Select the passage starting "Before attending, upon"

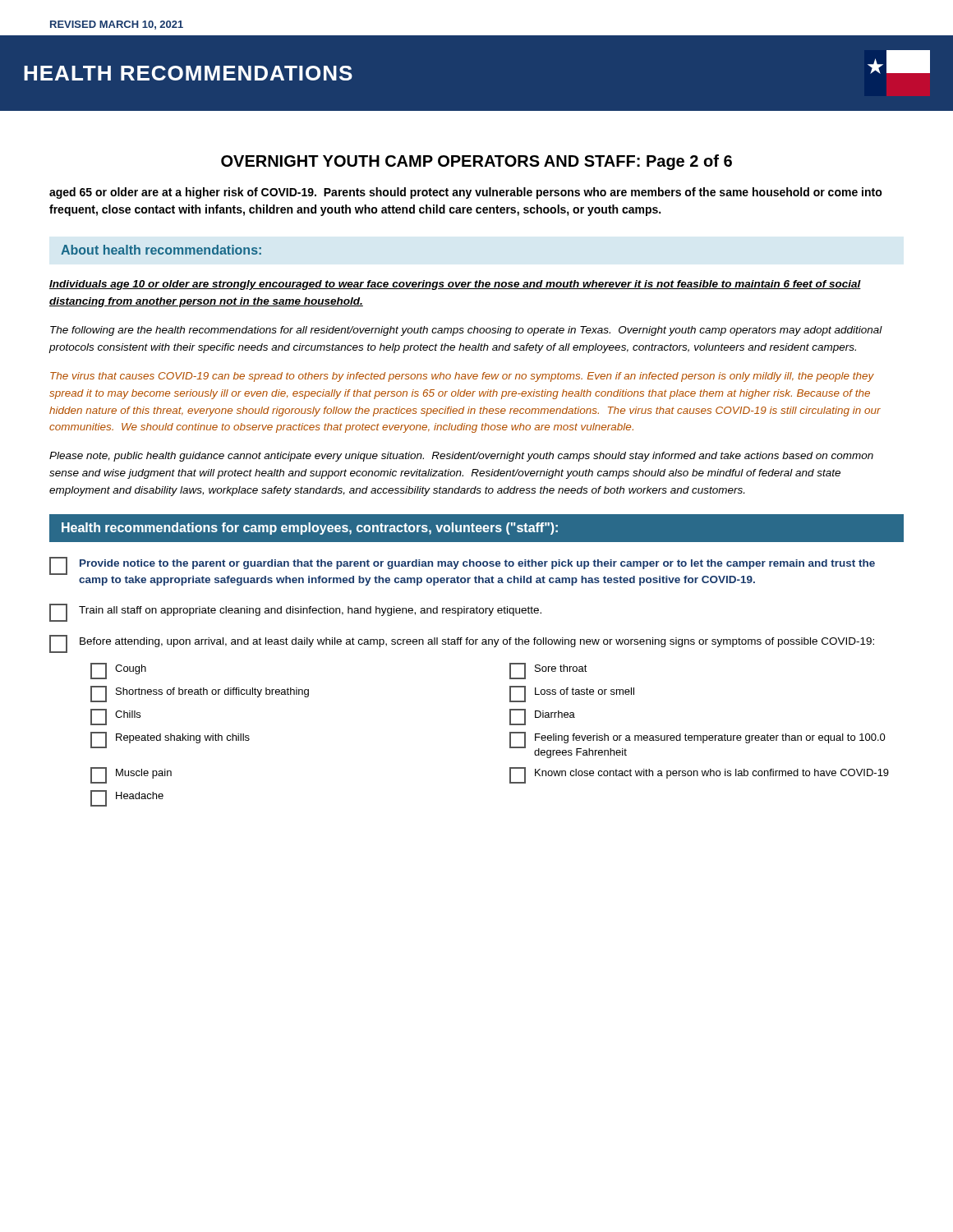[x=476, y=643]
